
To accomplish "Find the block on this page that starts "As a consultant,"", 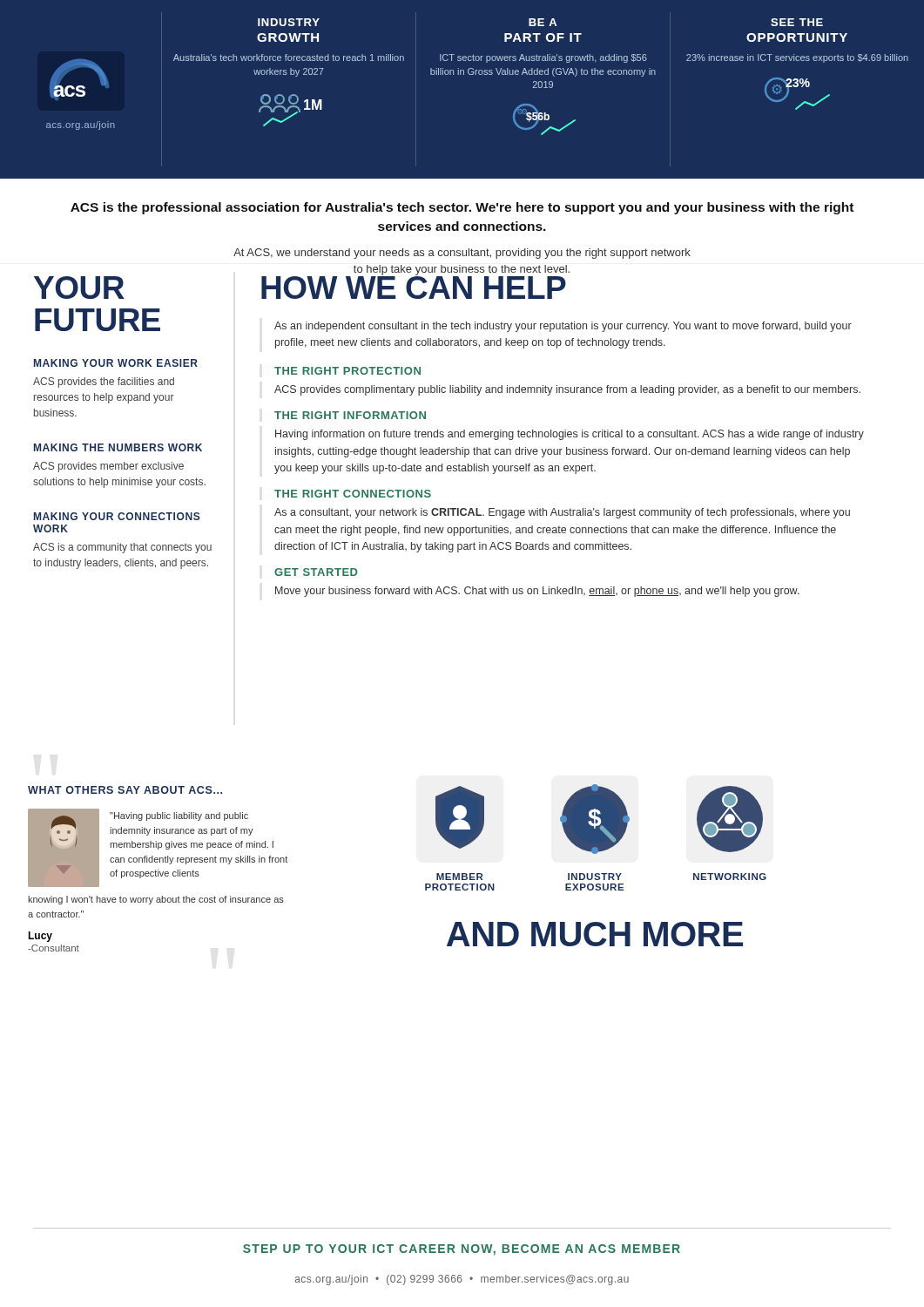I will [562, 529].
